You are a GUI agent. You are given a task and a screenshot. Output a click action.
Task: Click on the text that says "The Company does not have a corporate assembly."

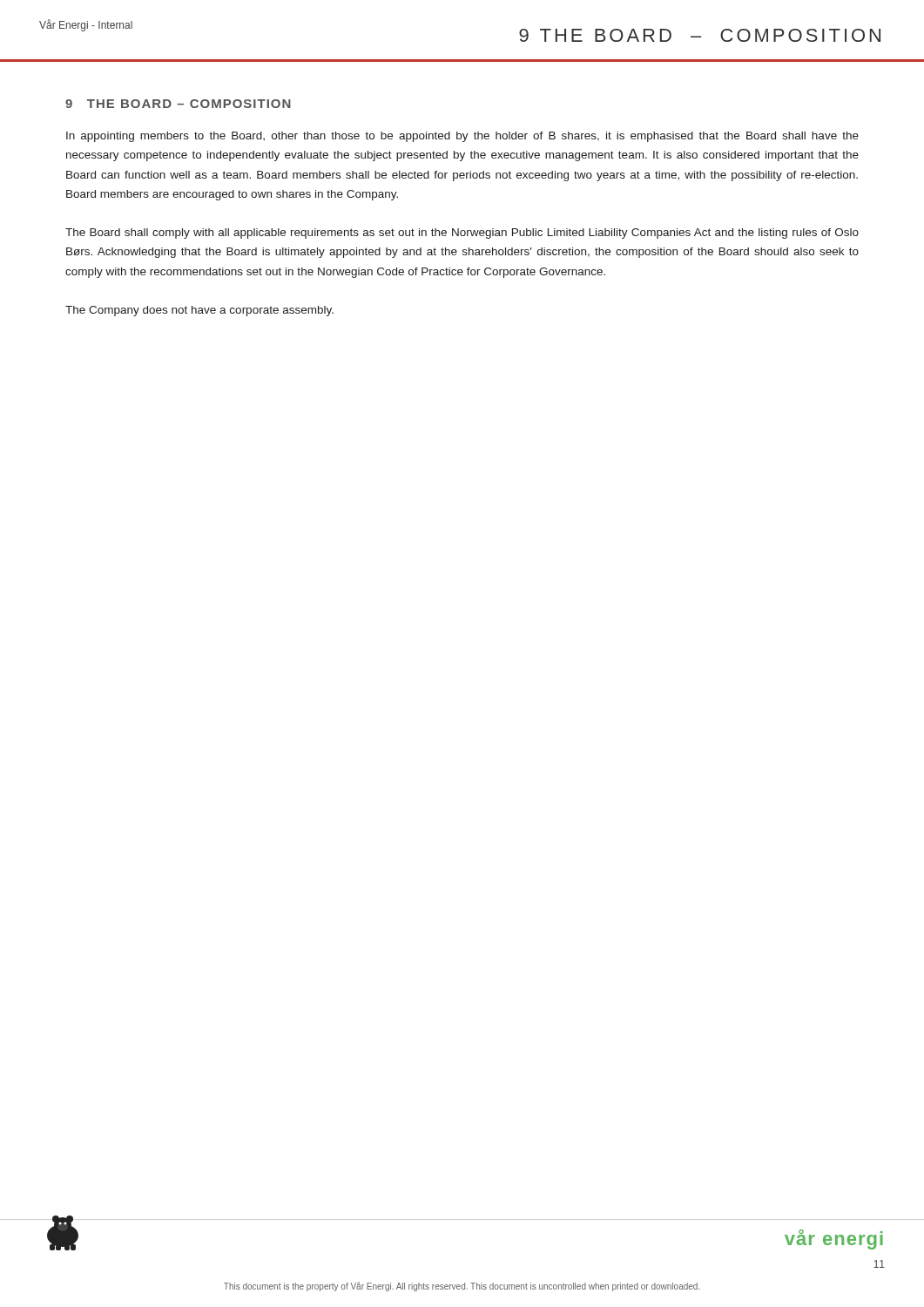coord(200,310)
